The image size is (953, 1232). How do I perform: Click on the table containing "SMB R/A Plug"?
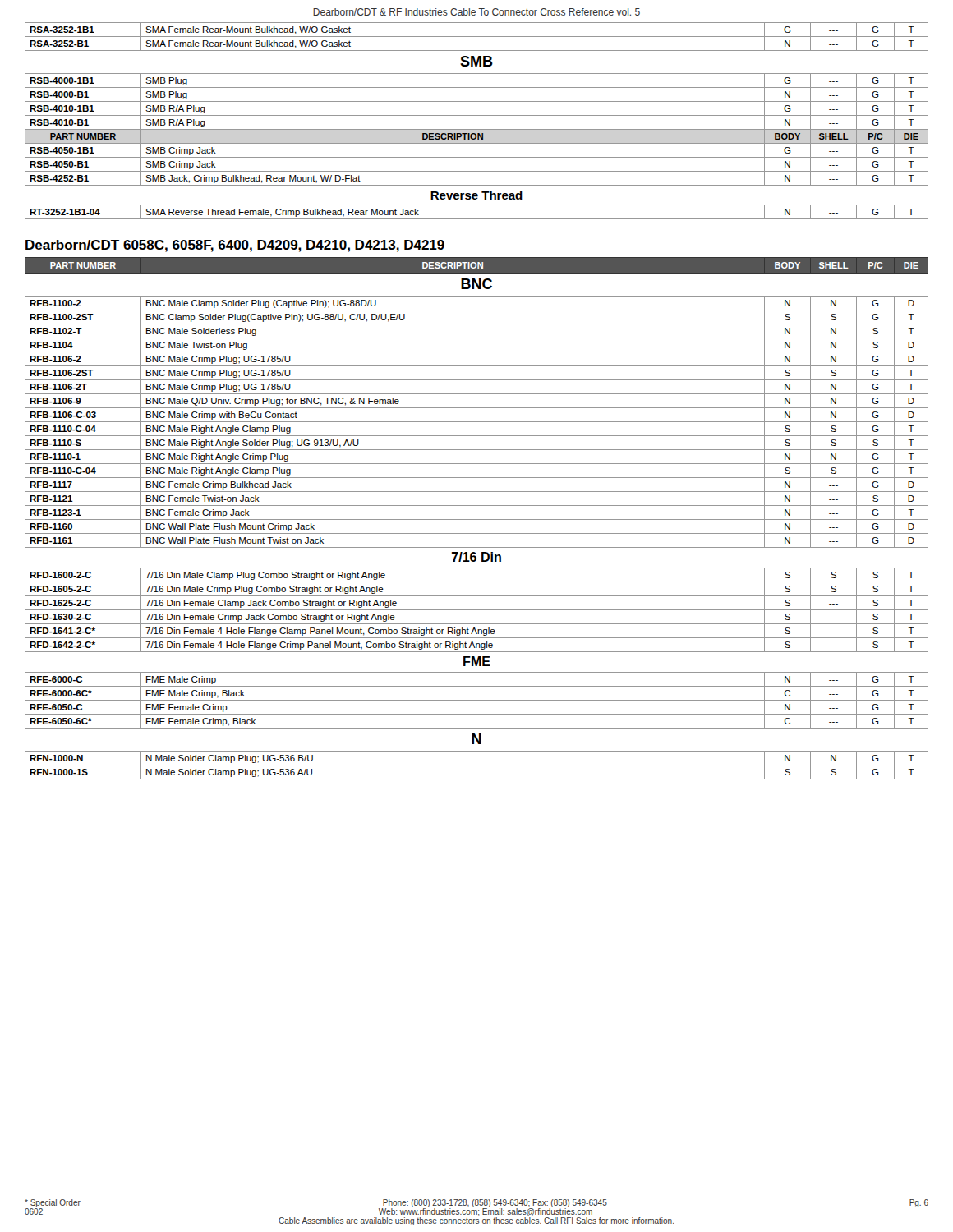476,121
